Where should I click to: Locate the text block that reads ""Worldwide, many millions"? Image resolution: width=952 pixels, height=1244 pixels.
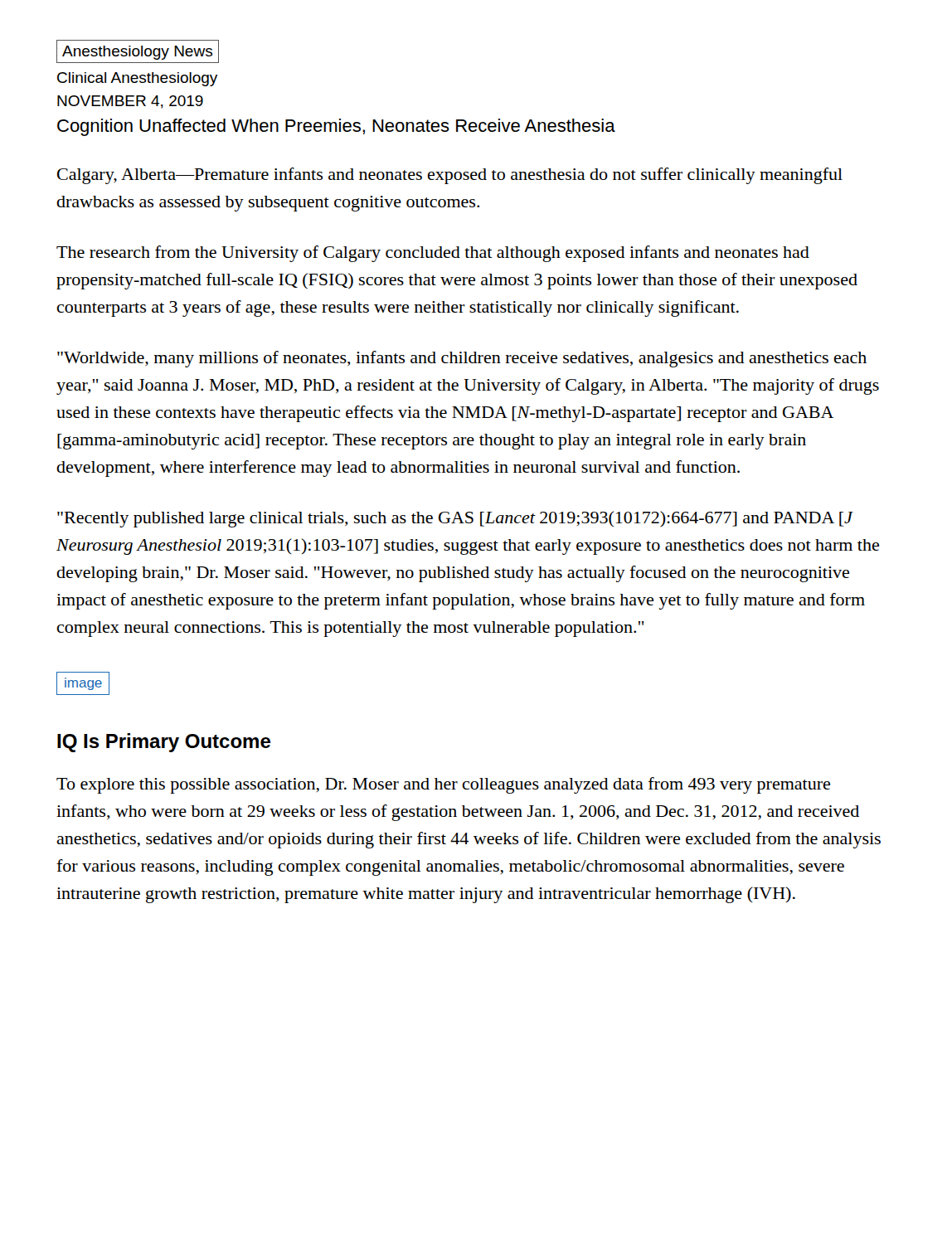tap(468, 412)
